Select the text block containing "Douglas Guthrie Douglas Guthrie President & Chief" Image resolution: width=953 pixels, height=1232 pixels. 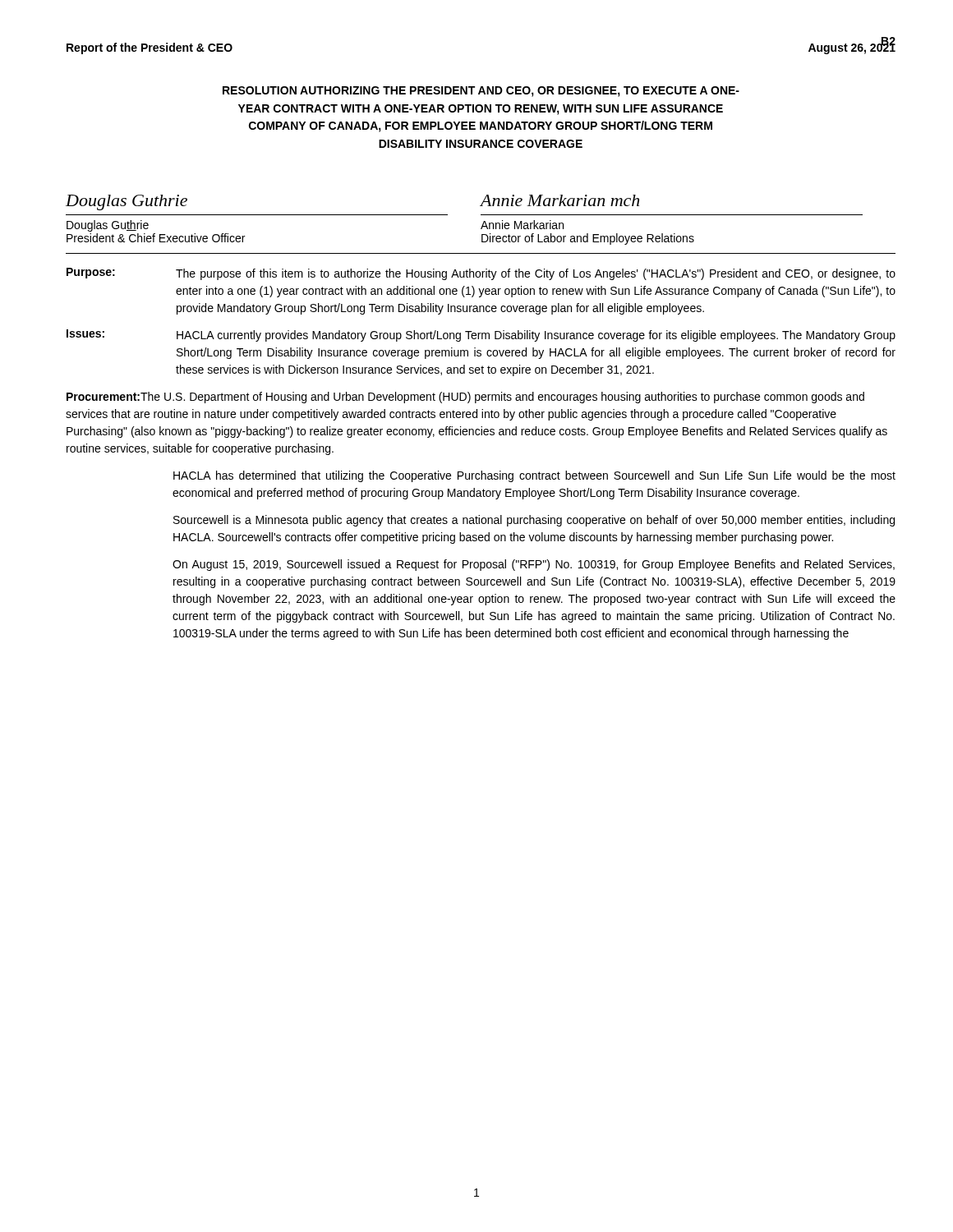(481, 208)
